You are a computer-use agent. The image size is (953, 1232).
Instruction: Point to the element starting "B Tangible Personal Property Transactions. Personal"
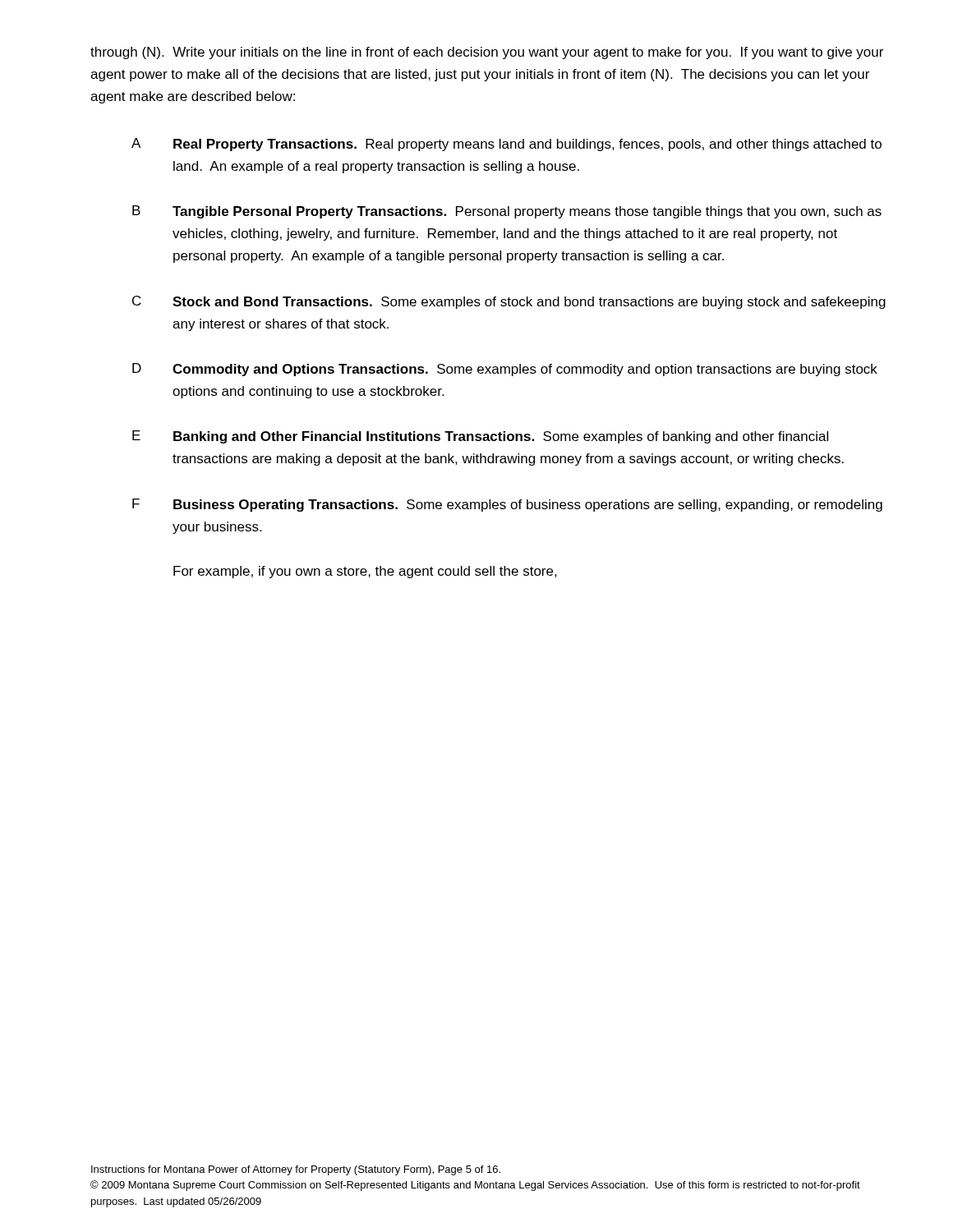point(509,234)
